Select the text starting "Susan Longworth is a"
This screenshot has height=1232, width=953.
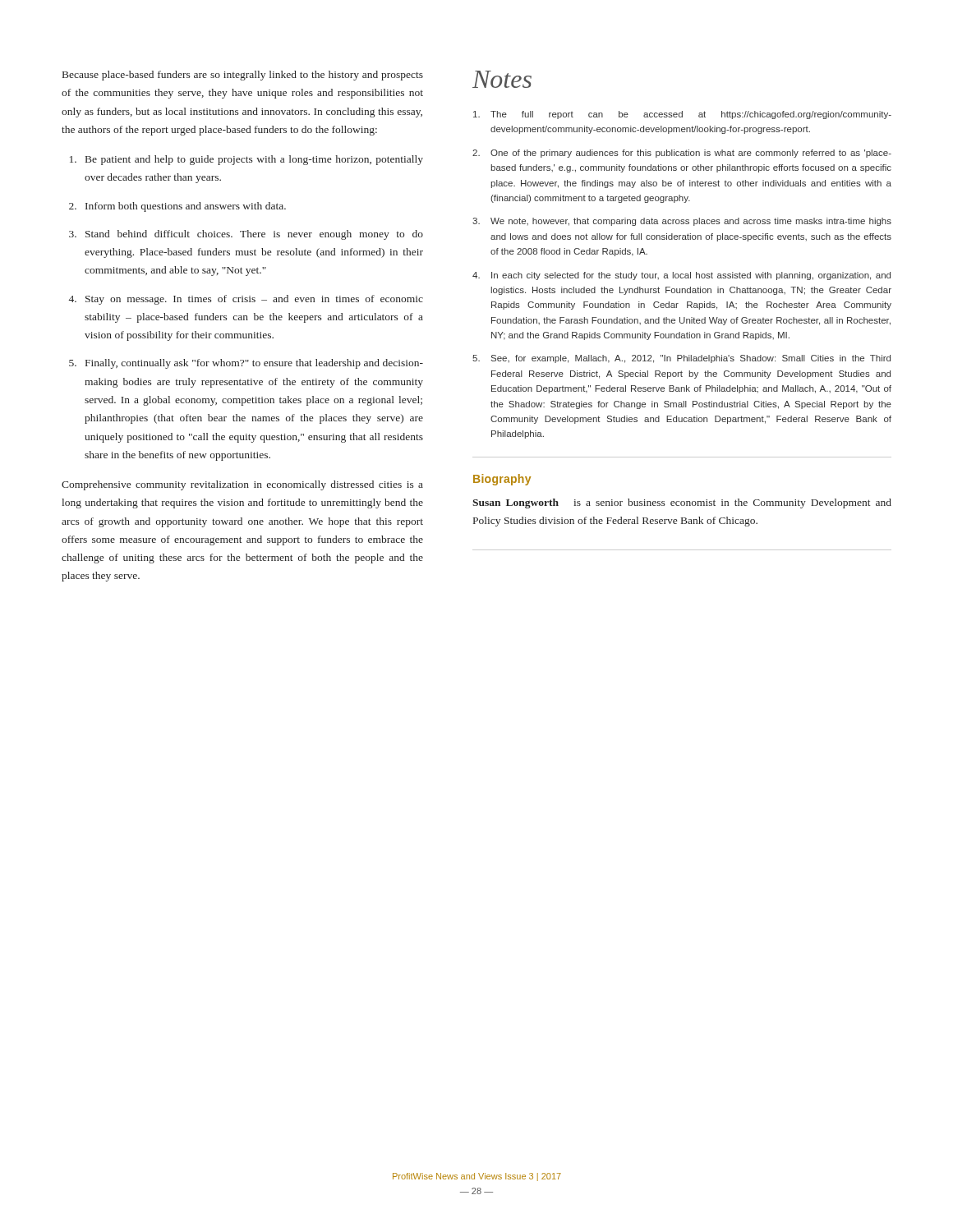coord(682,512)
